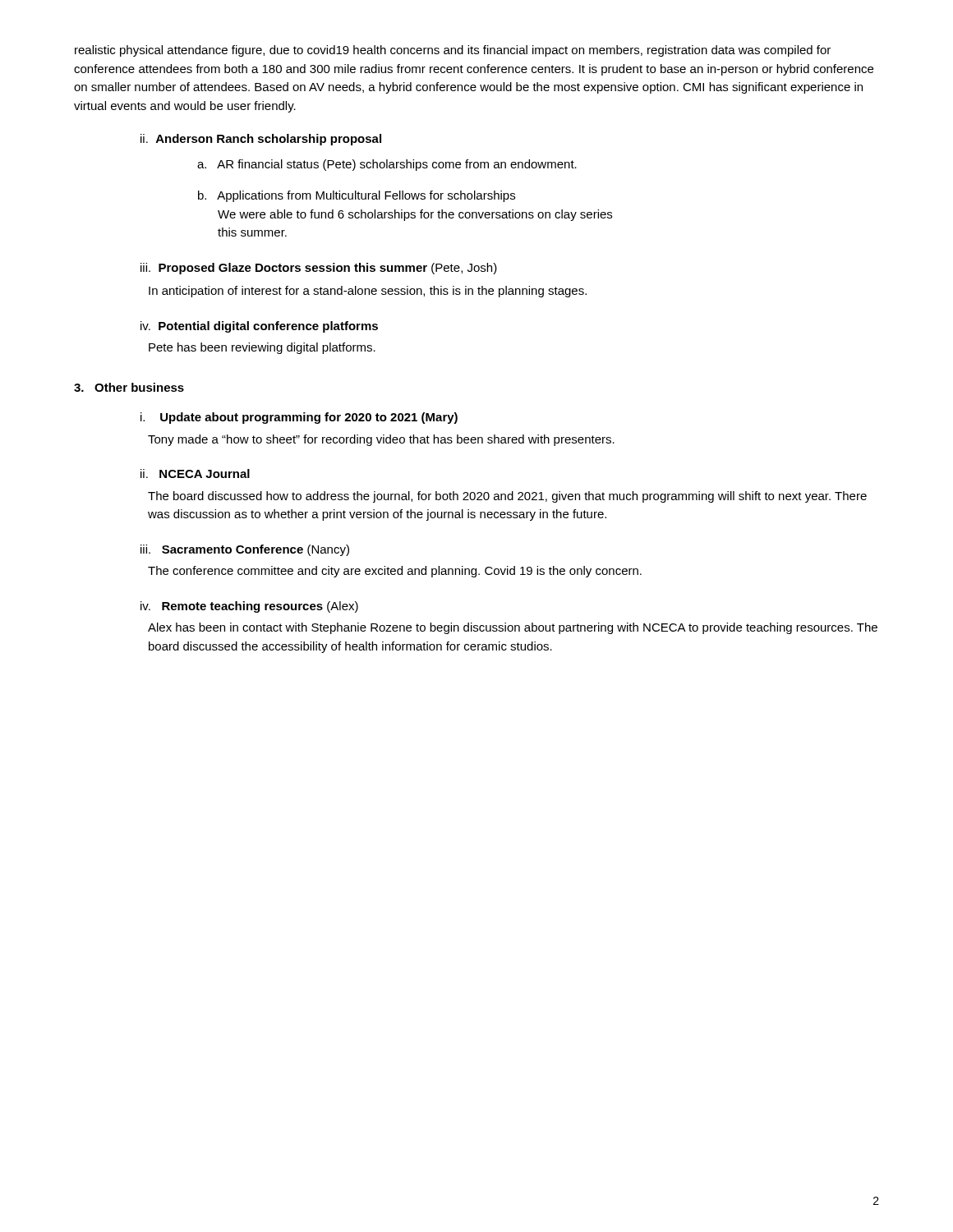The image size is (953, 1232).
Task: Locate the text "ii. NCECA Journal"
Action: (x=195, y=474)
